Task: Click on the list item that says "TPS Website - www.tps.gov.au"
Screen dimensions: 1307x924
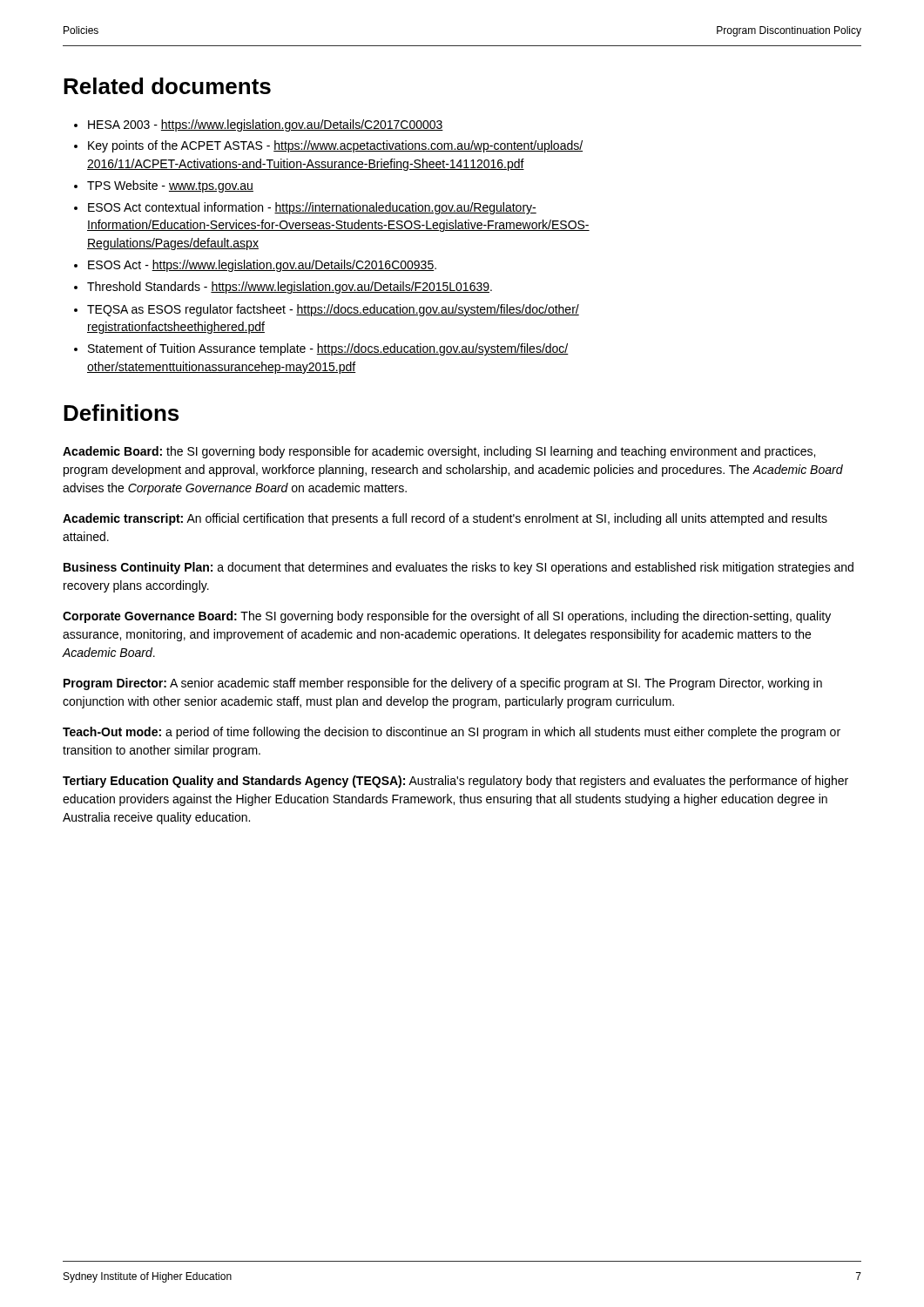Action: tap(164, 186)
